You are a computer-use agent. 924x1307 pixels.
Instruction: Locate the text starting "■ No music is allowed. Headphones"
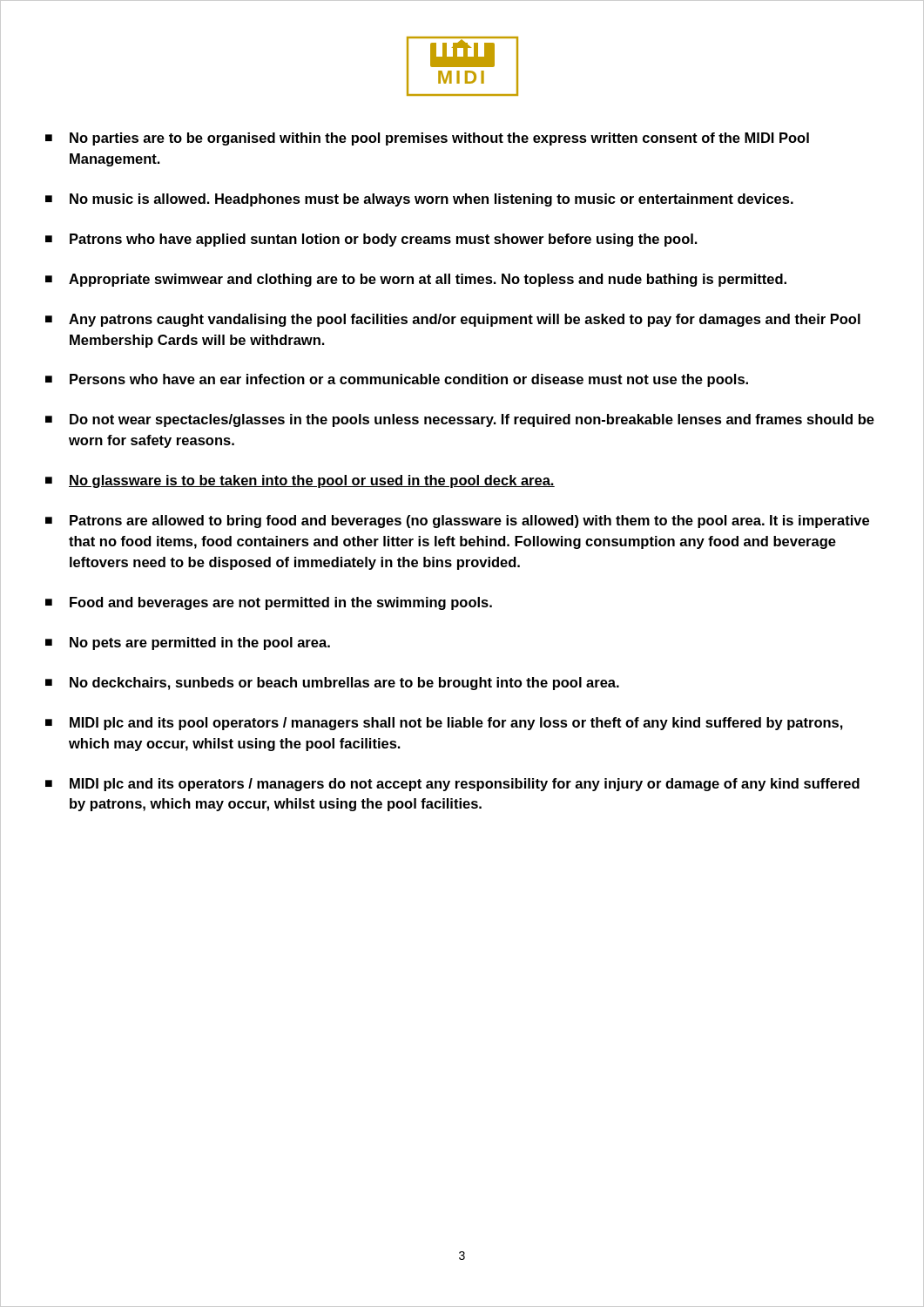pos(462,199)
